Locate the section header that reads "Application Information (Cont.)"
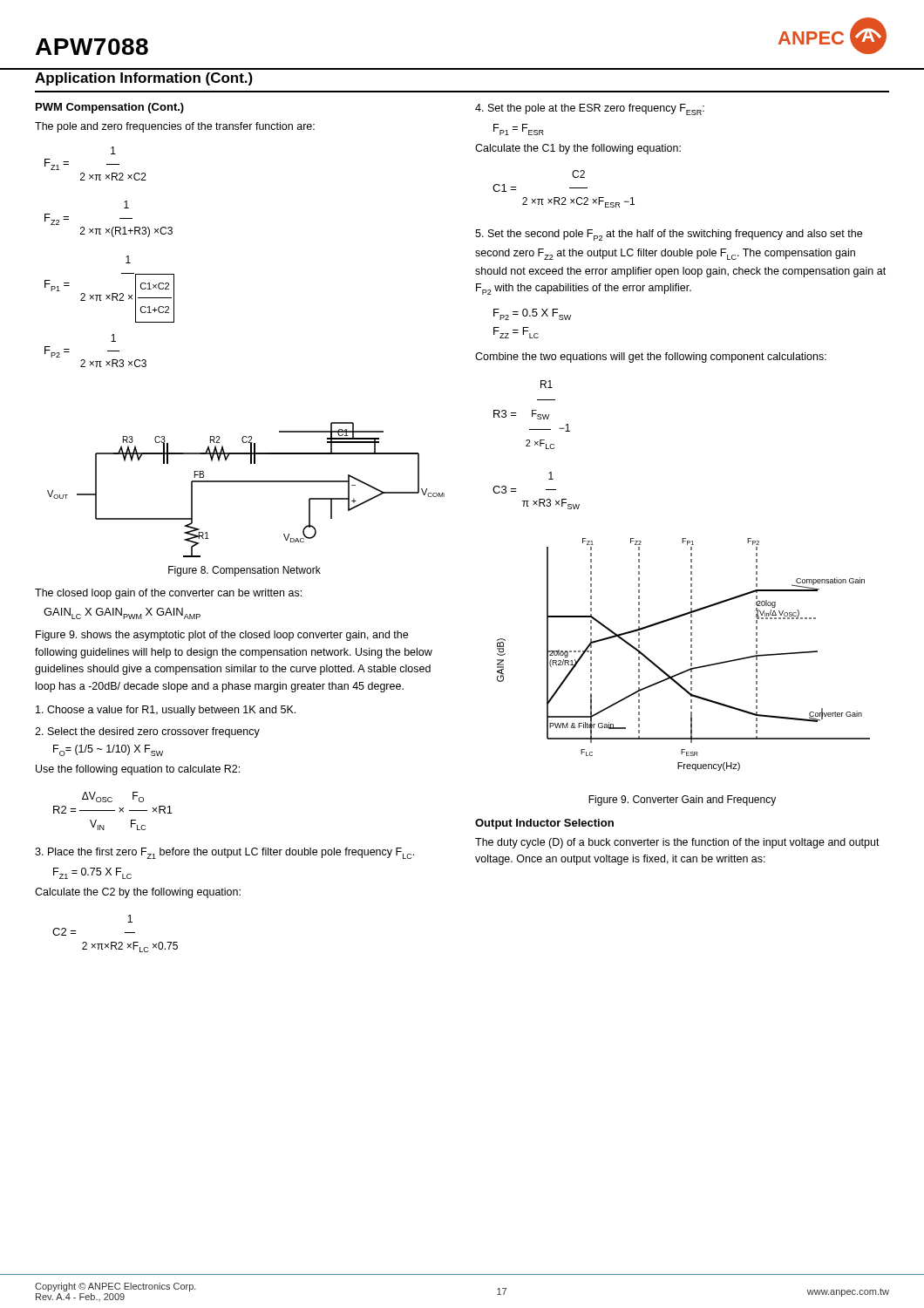 (x=144, y=78)
